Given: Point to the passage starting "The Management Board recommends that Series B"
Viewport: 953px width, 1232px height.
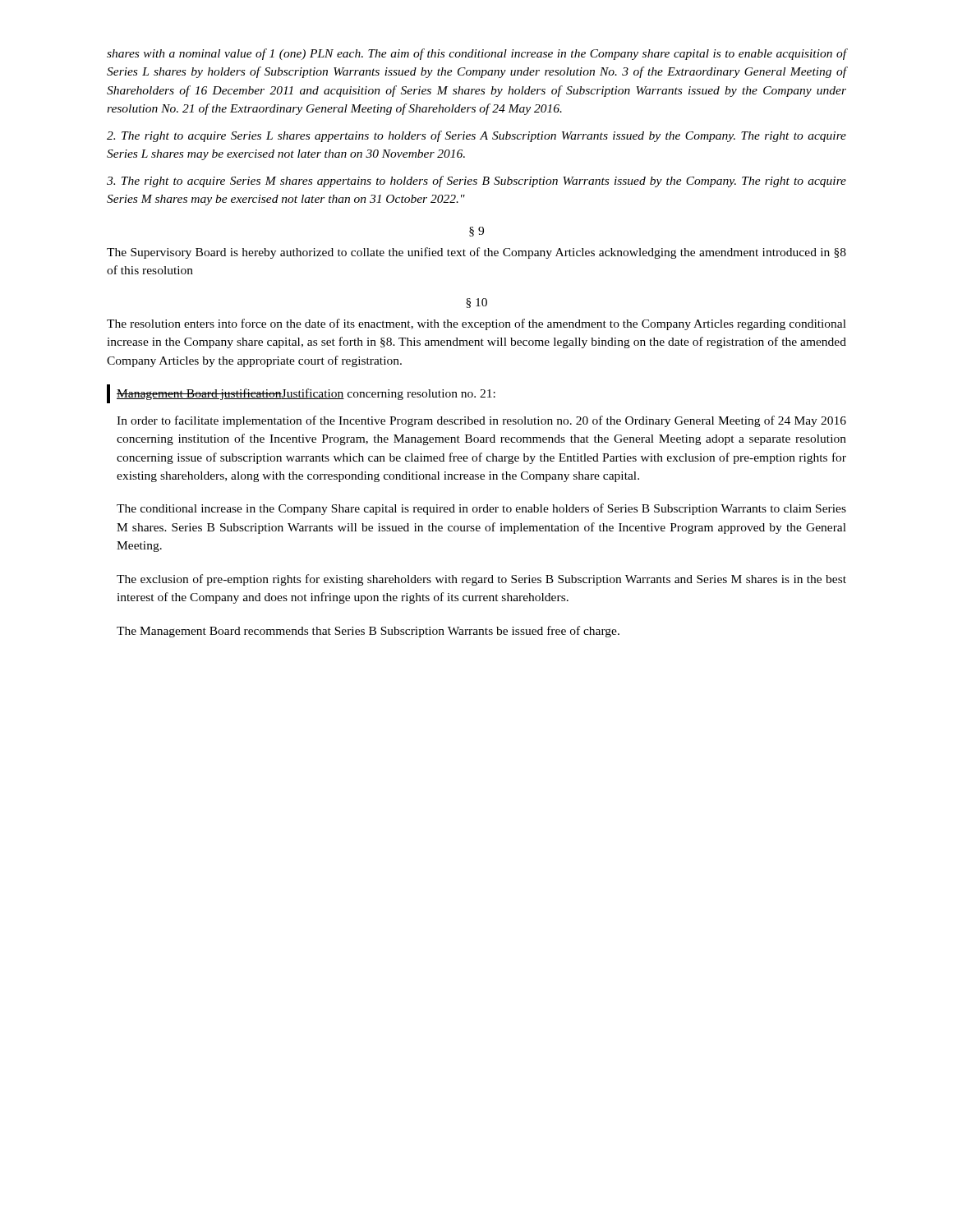Looking at the screenshot, I should point(368,630).
